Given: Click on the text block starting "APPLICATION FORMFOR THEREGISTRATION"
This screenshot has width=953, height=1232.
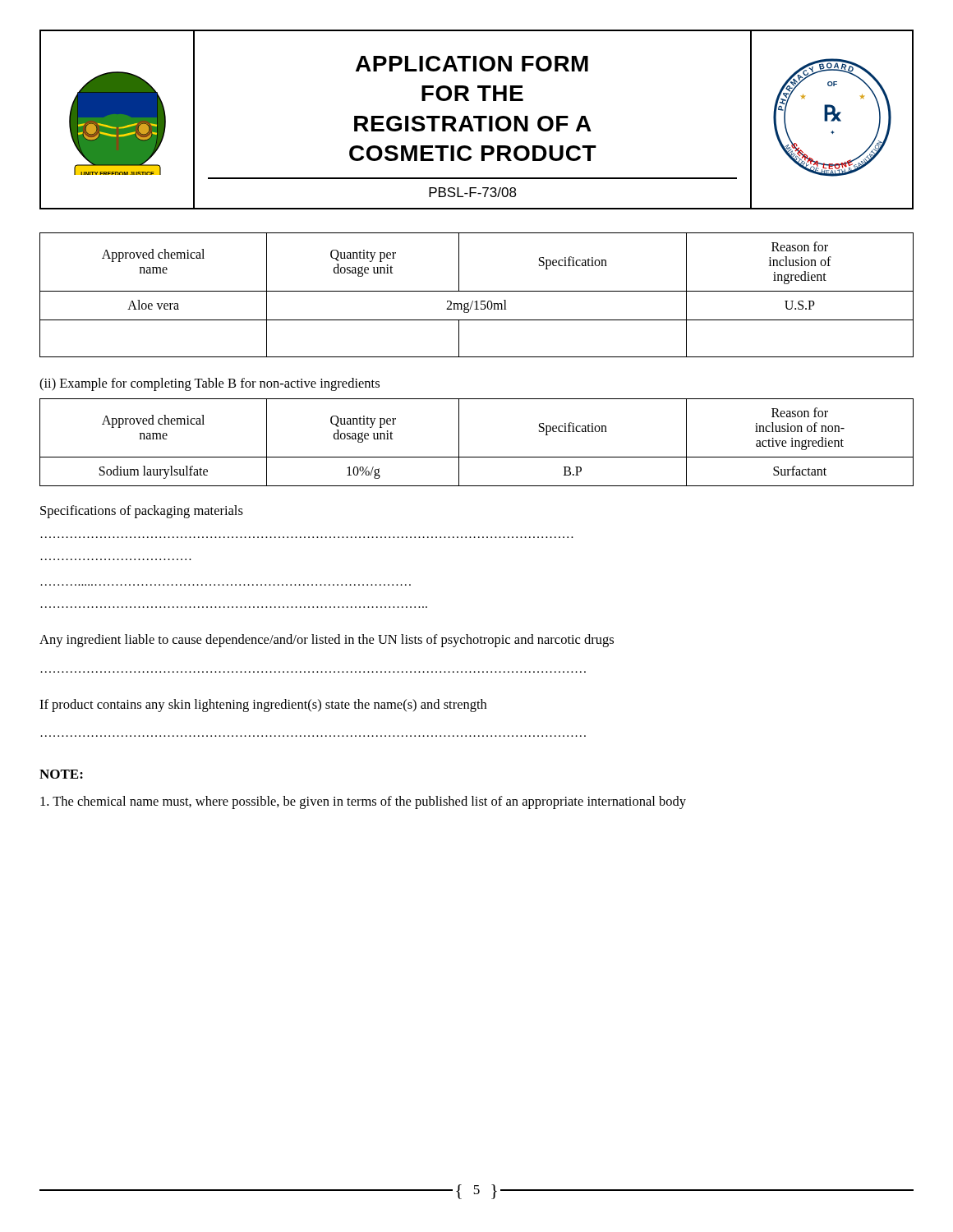Looking at the screenshot, I should (472, 108).
